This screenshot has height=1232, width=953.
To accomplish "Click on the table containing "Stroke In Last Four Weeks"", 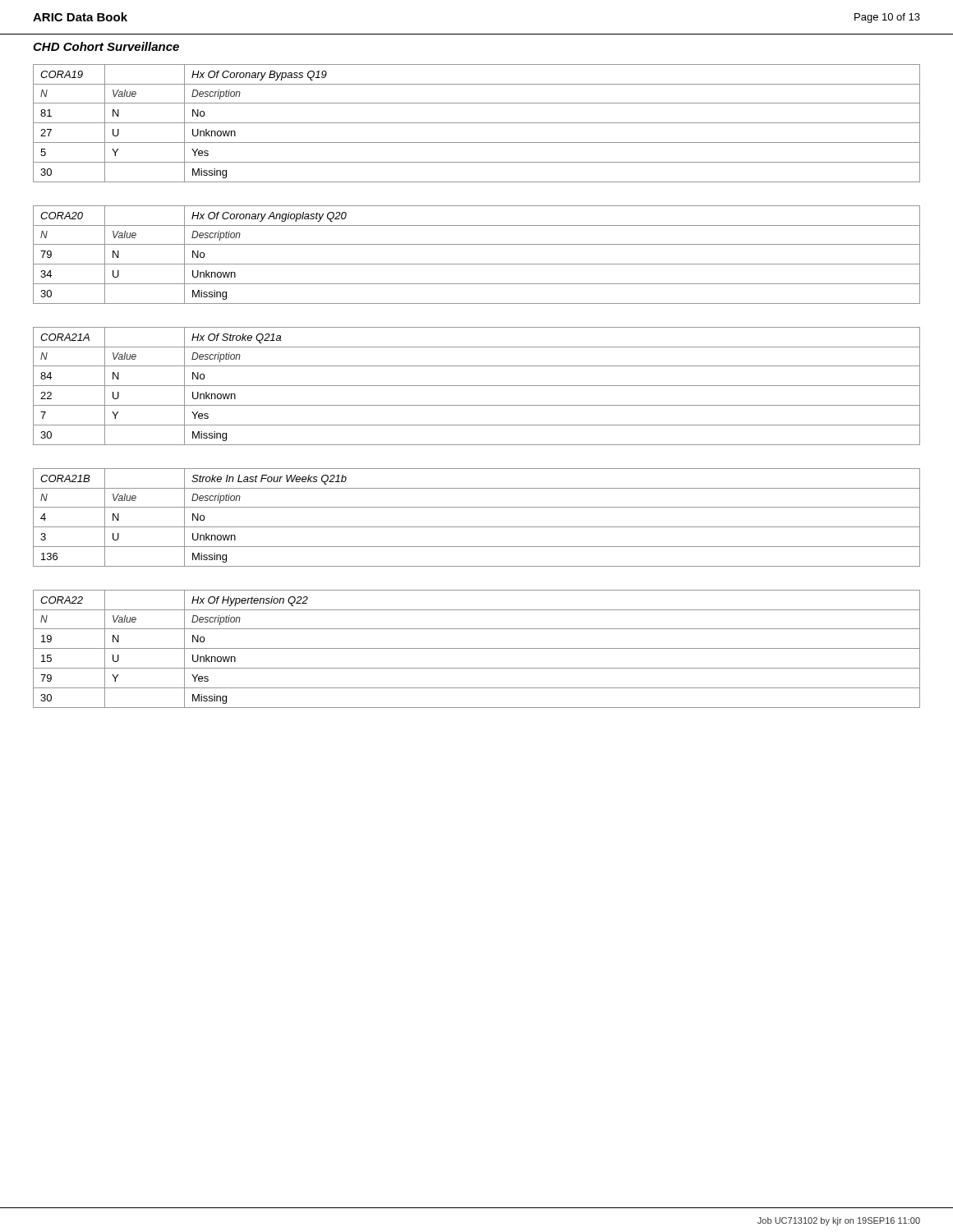I will [476, 517].
